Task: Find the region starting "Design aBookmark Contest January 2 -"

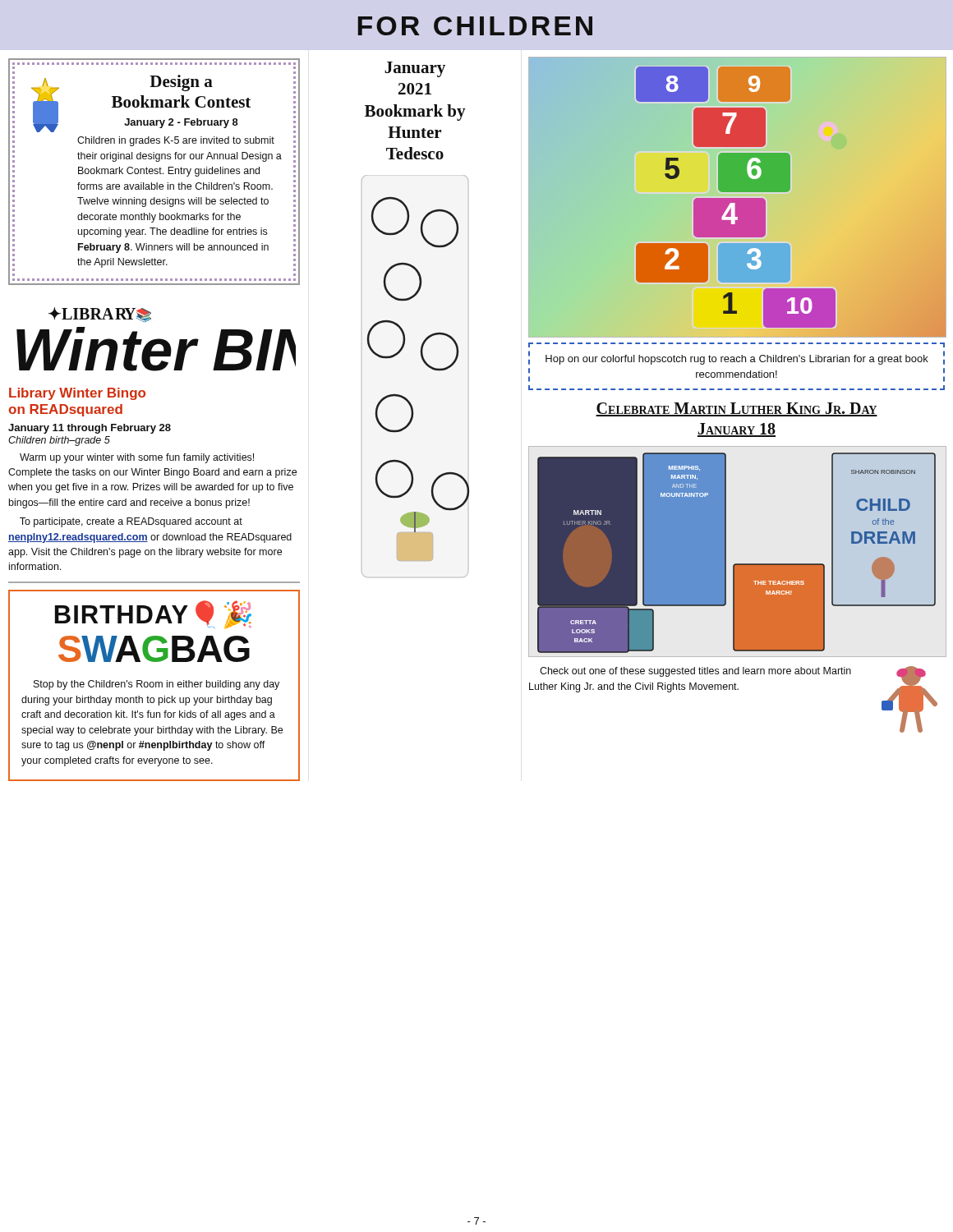Action: pyautogui.click(x=154, y=172)
